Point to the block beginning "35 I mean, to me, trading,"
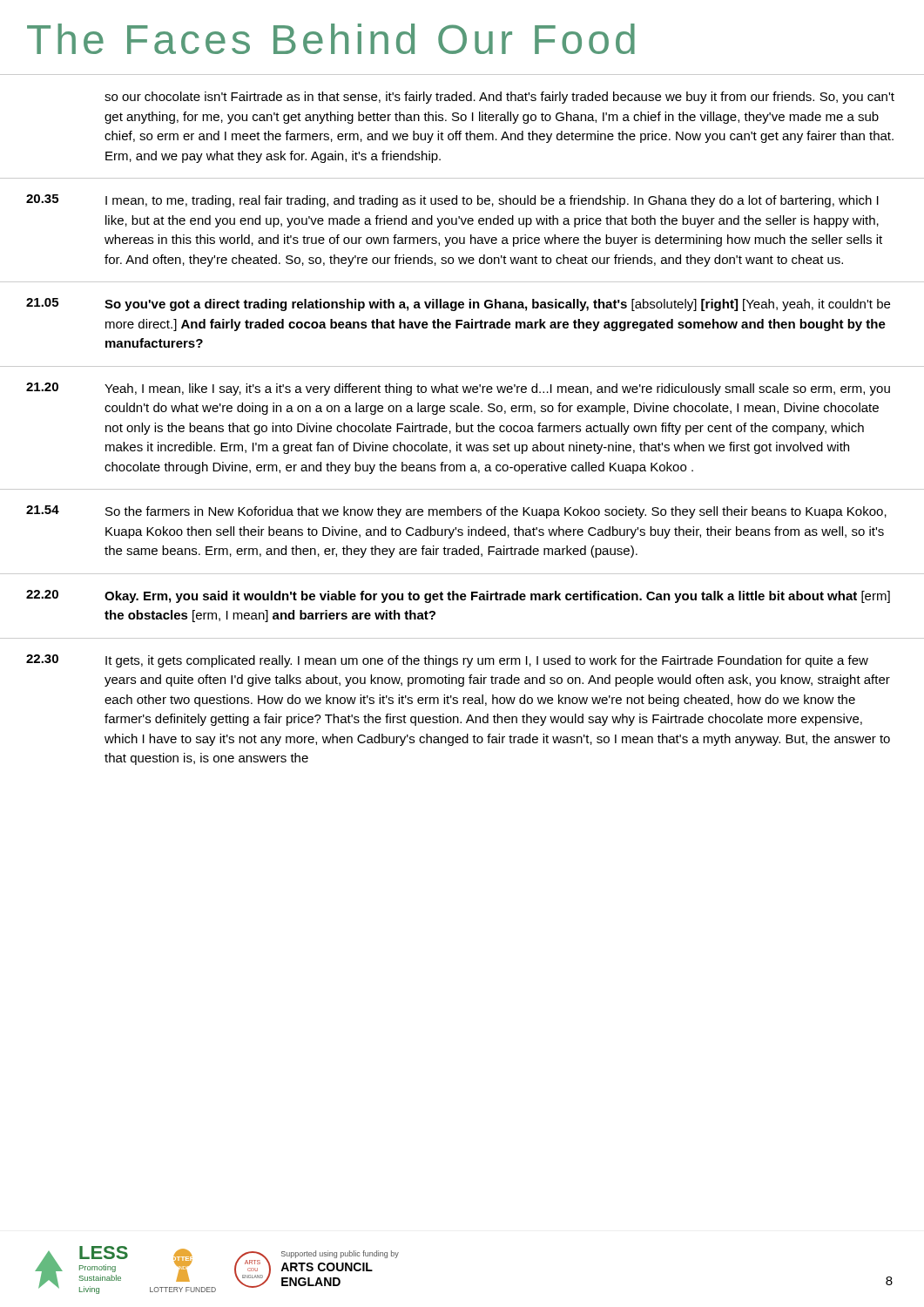Screen dimensions: 1307x924 coord(462,230)
